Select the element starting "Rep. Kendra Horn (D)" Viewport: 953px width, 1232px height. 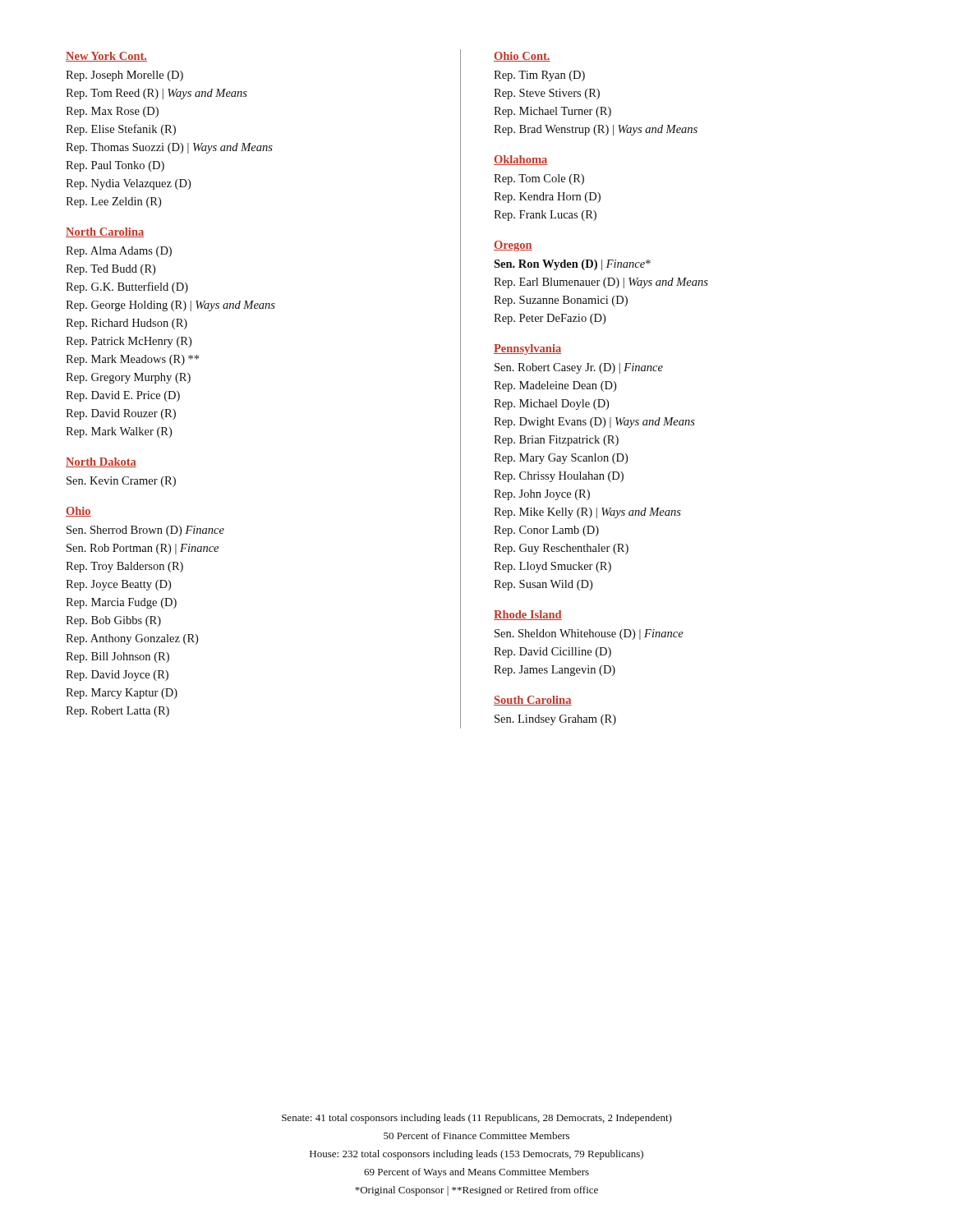coord(547,196)
